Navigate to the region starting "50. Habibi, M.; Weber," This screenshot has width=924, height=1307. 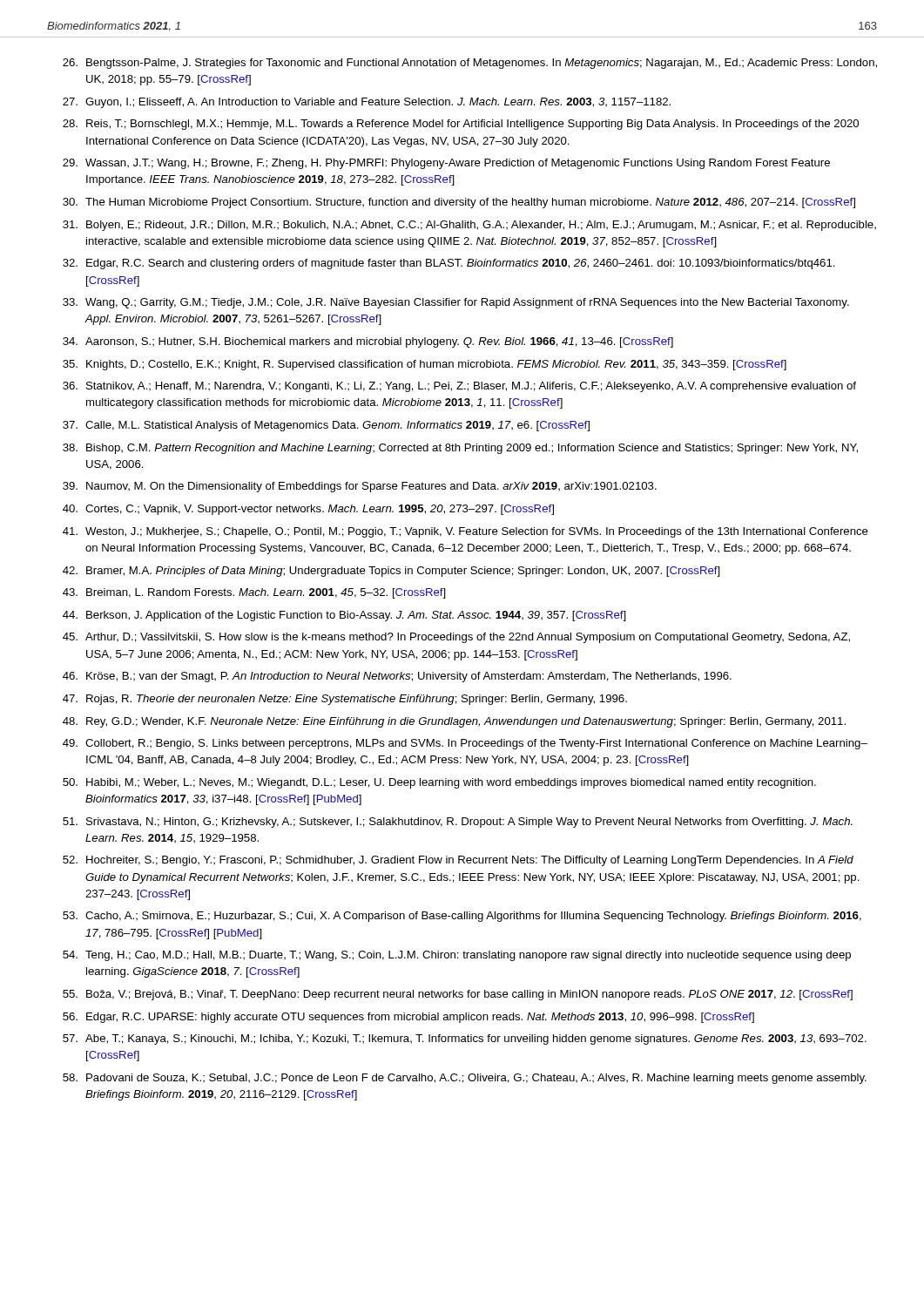pyautogui.click(x=463, y=790)
